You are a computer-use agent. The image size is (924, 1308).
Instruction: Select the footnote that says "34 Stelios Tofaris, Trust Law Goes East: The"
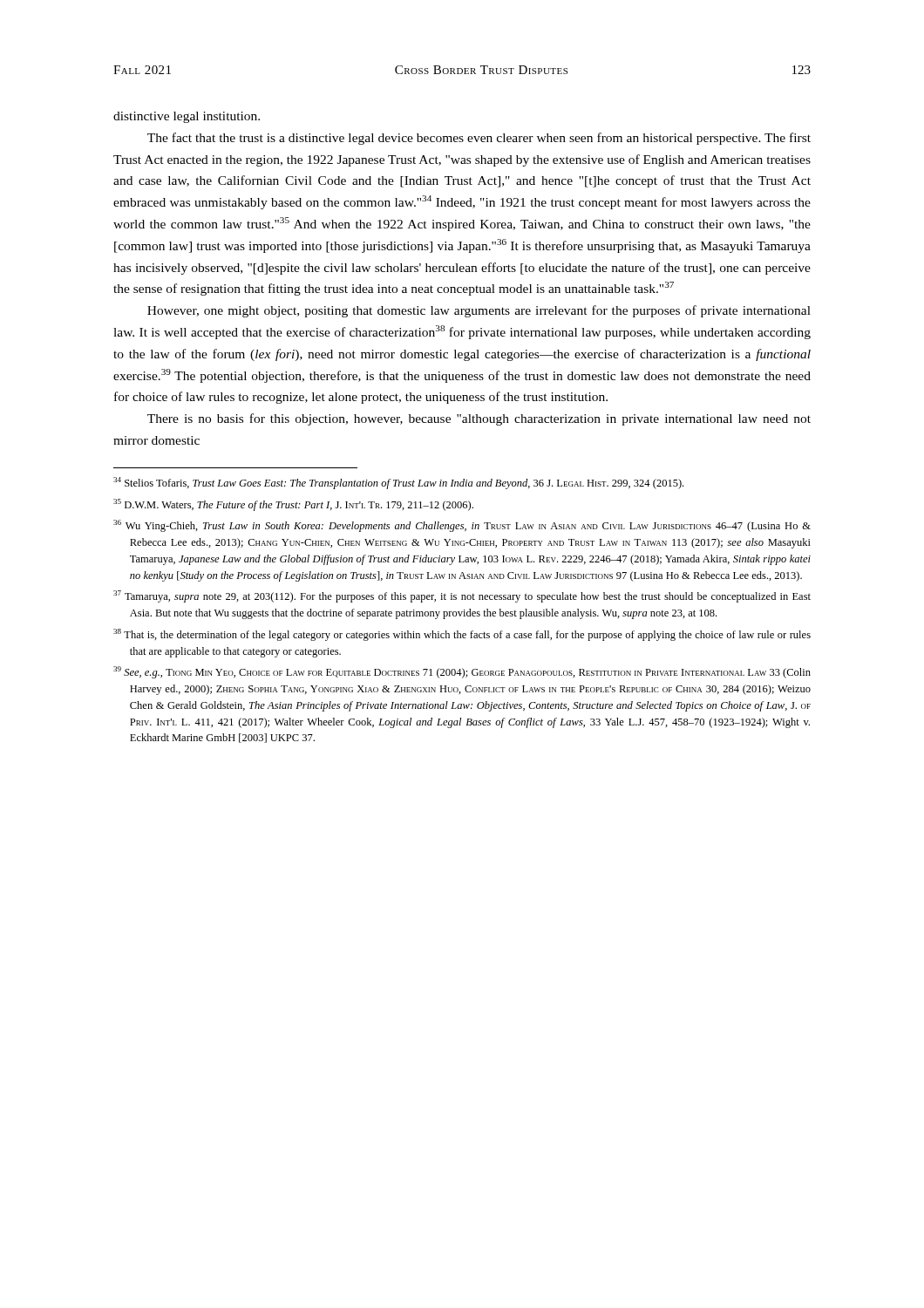[x=399, y=482]
